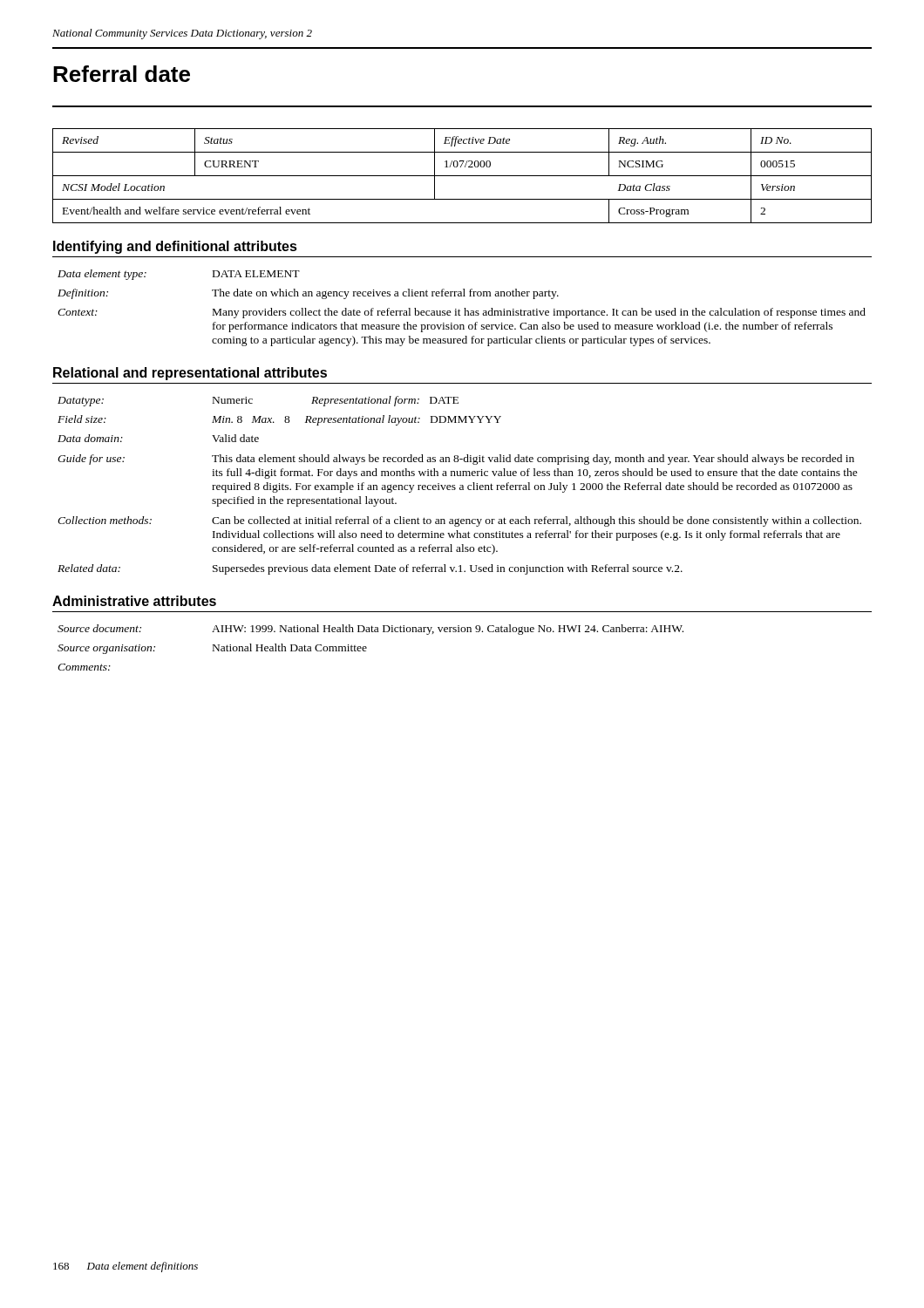Screen dimensions: 1308x924
Task: Click on the section header that says "Relational and representational attributes"
Action: click(190, 373)
